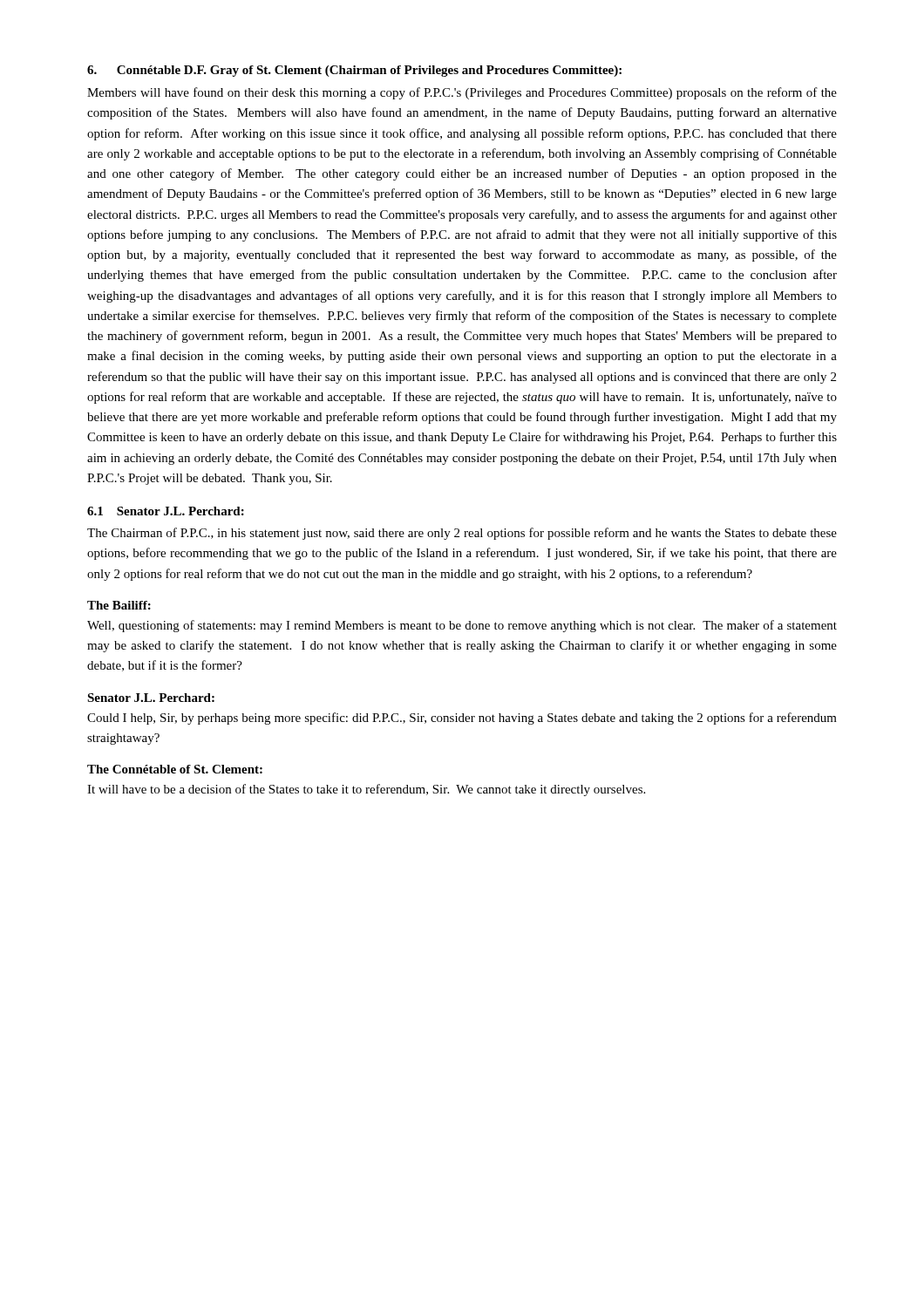Viewport: 924px width, 1308px height.
Task: Find the section header with the text "The Bailiff:"
Action: click(119, 605)
